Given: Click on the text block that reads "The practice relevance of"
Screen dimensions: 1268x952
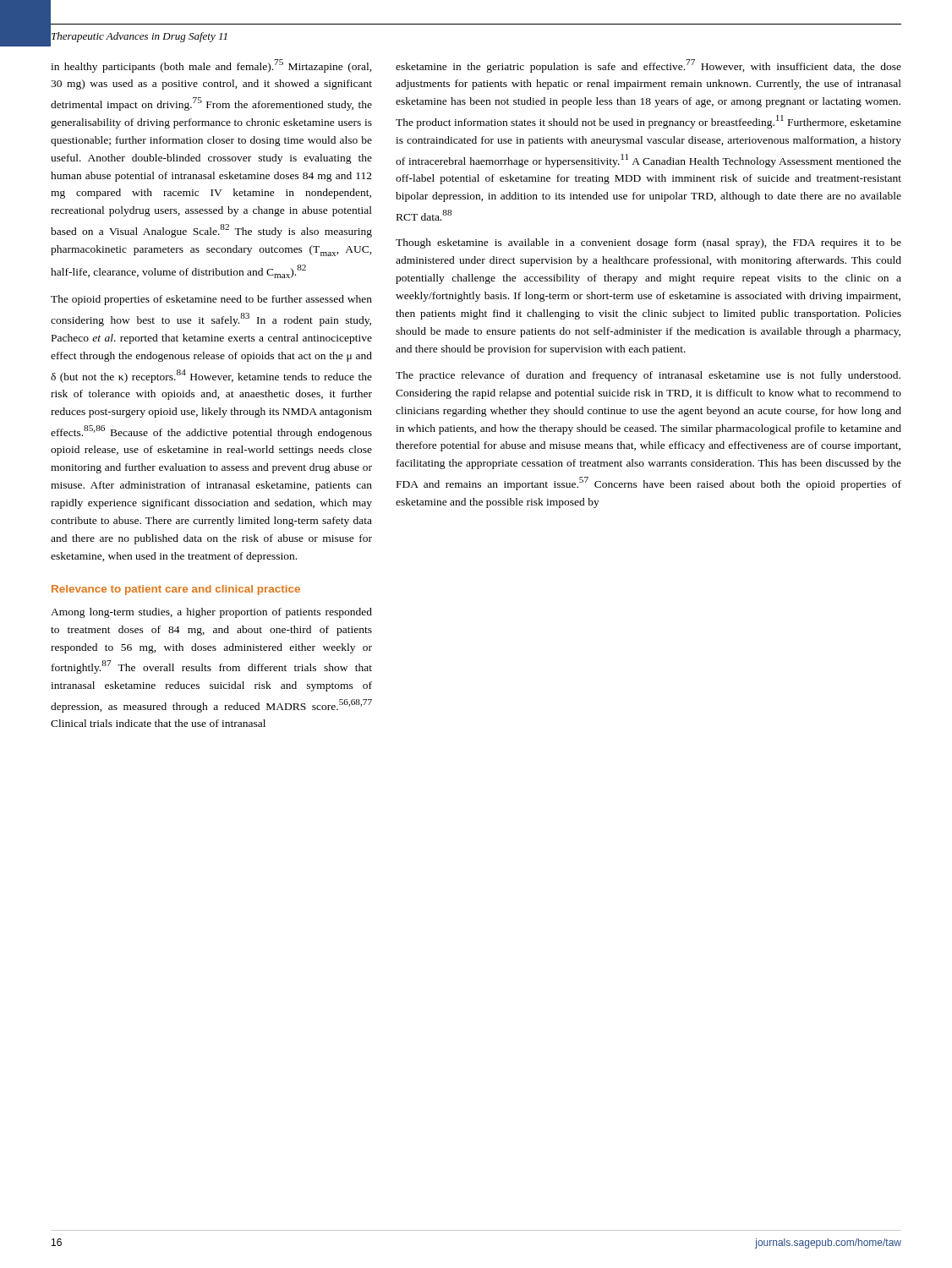Looking at the screenshot, I should 648,439.
